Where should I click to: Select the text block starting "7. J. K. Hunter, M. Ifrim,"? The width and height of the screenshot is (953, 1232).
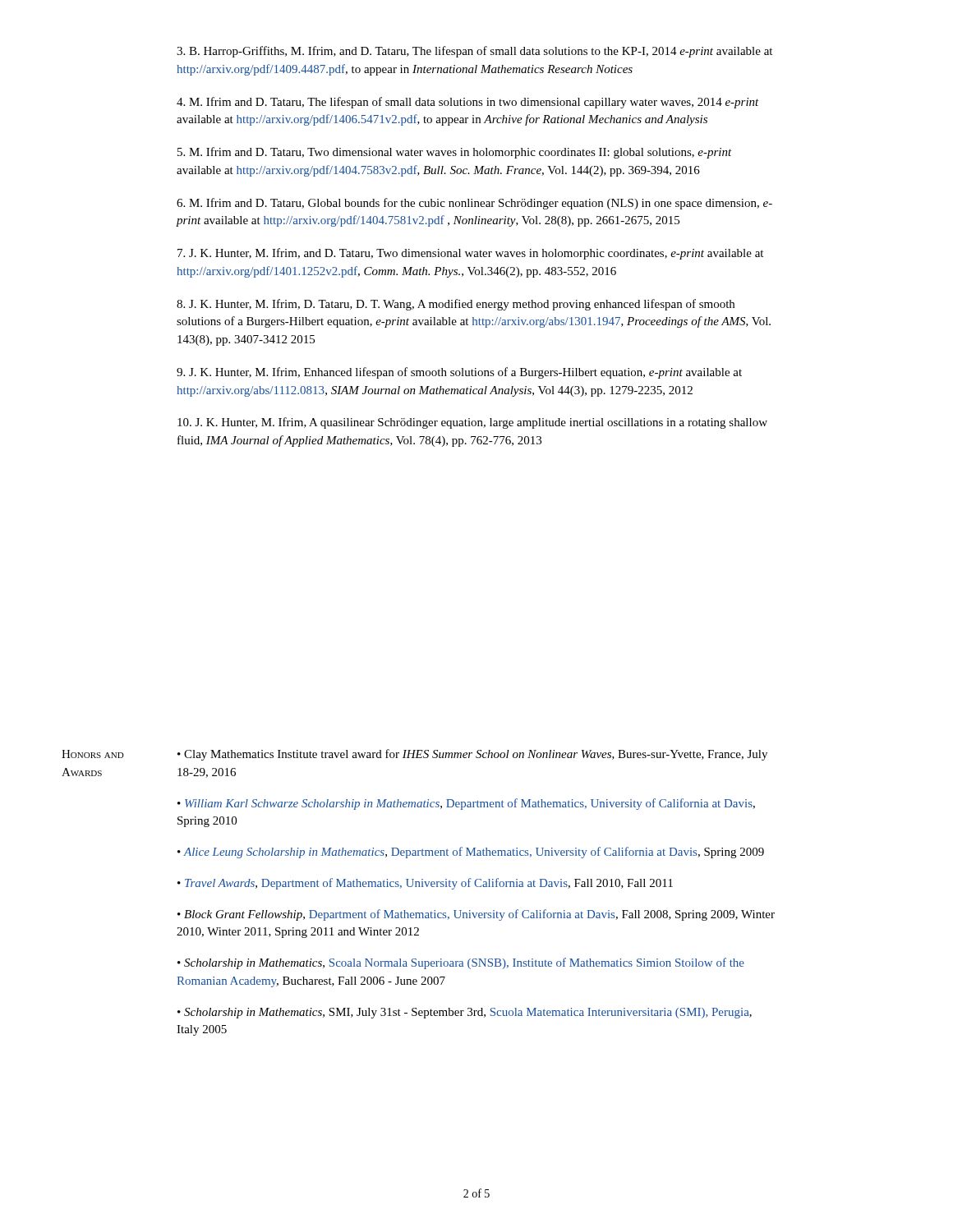[470, 262]
